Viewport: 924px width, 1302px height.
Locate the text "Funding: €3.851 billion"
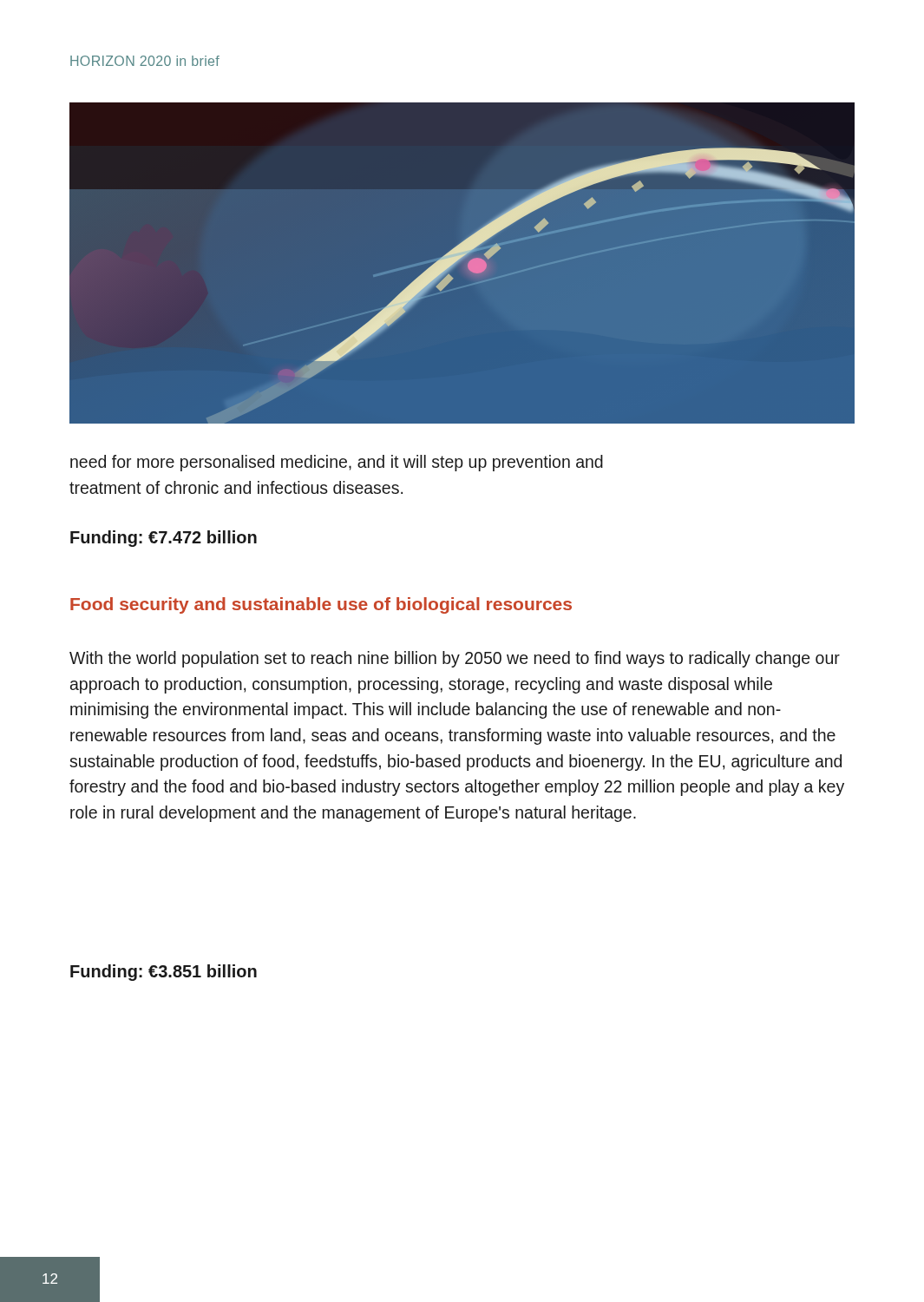coord(163,972)
